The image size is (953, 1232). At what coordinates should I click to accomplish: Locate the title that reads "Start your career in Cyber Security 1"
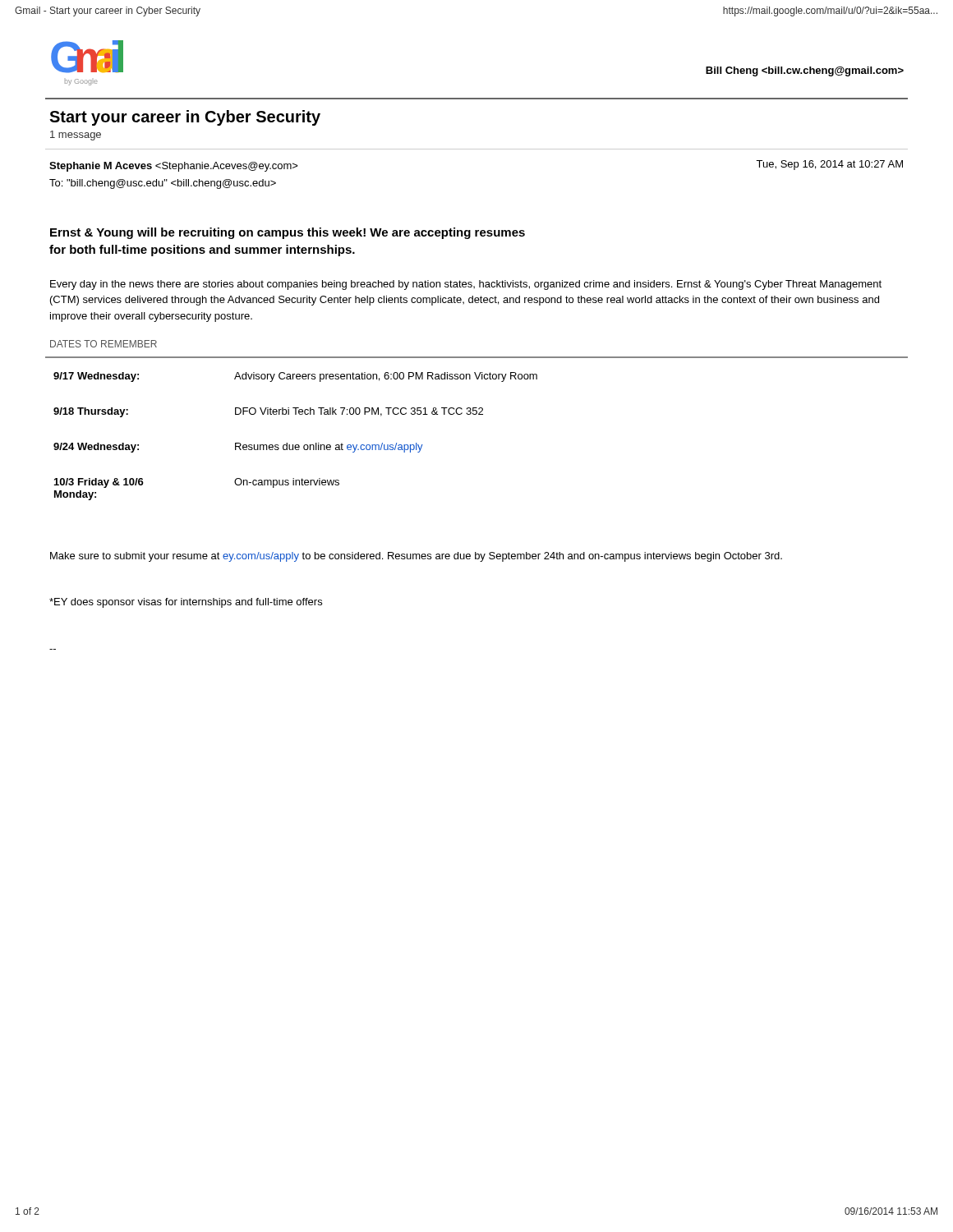185,118
